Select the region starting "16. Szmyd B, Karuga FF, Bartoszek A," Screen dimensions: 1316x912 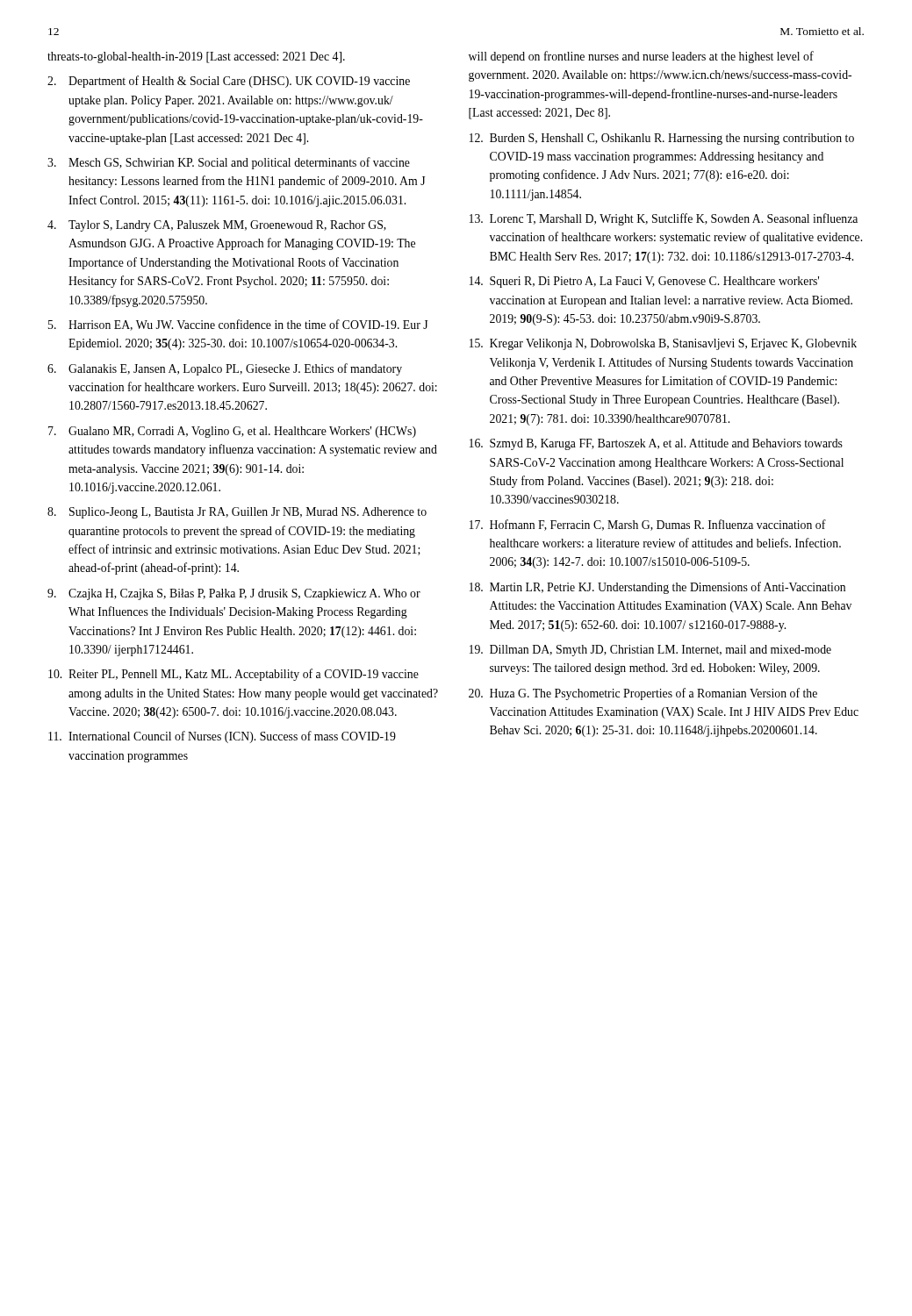[666, 472]
